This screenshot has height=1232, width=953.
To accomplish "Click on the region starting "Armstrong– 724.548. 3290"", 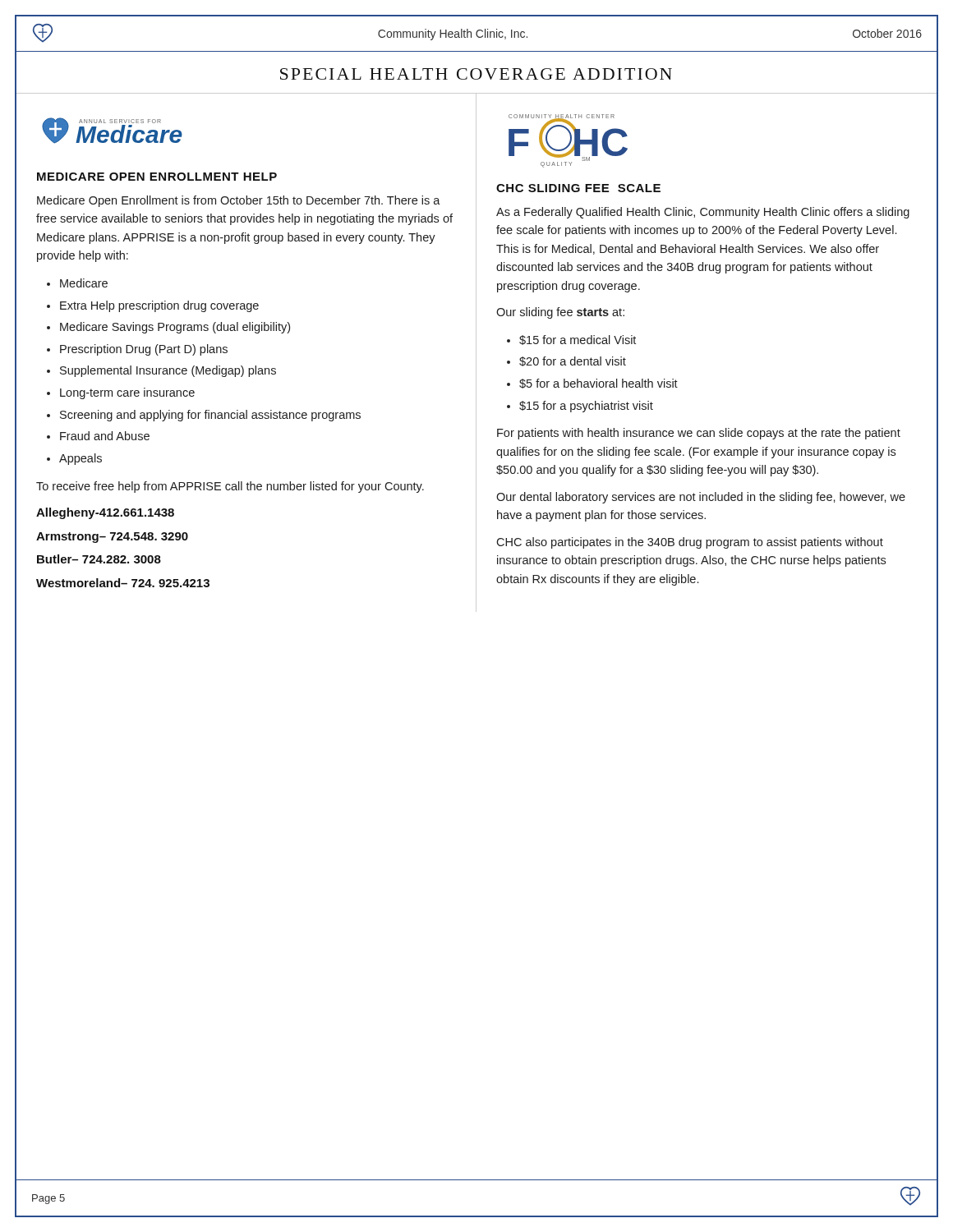I will click(112, 536).
